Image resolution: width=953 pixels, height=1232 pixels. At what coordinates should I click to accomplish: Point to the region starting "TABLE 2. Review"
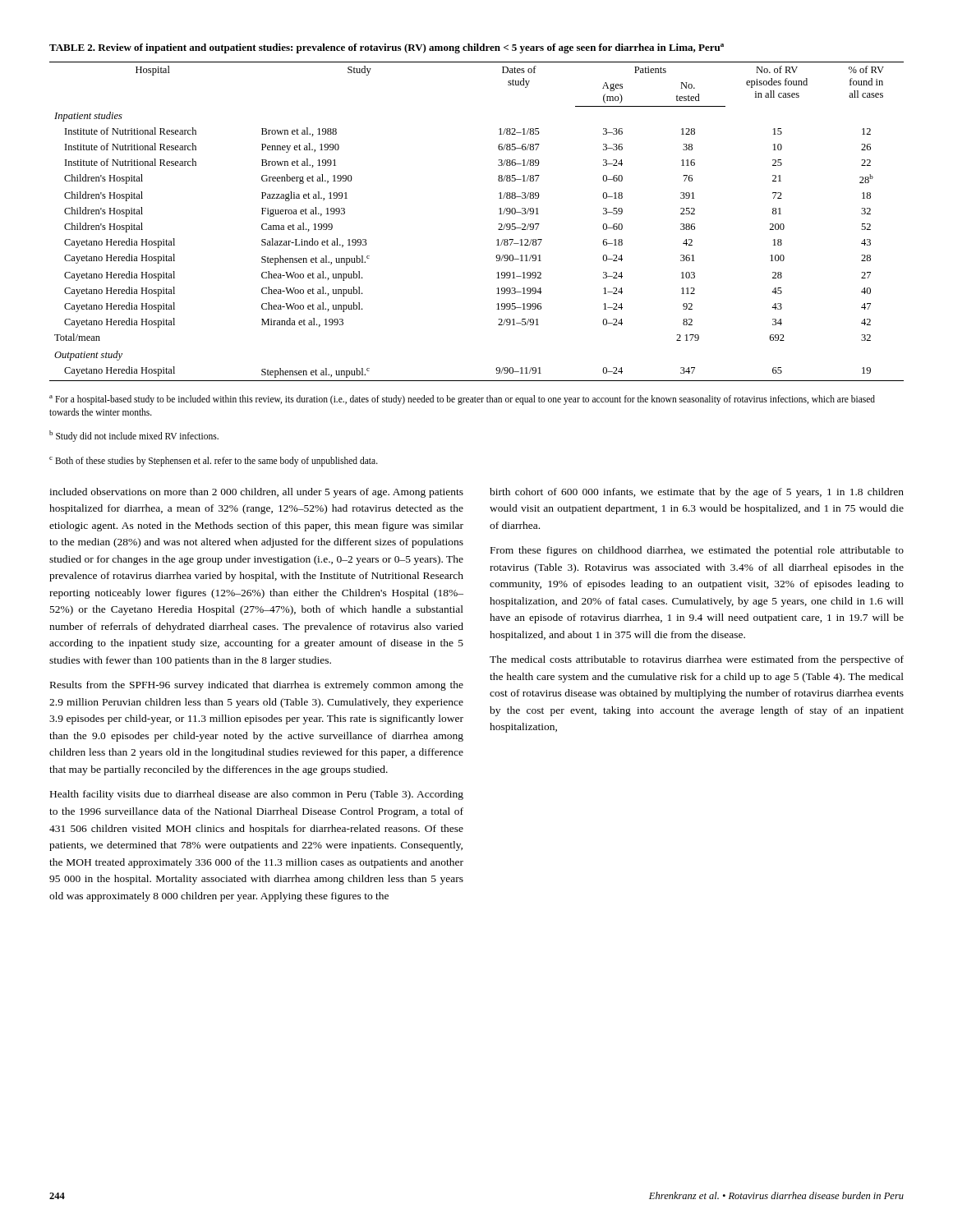click(387, 47)
